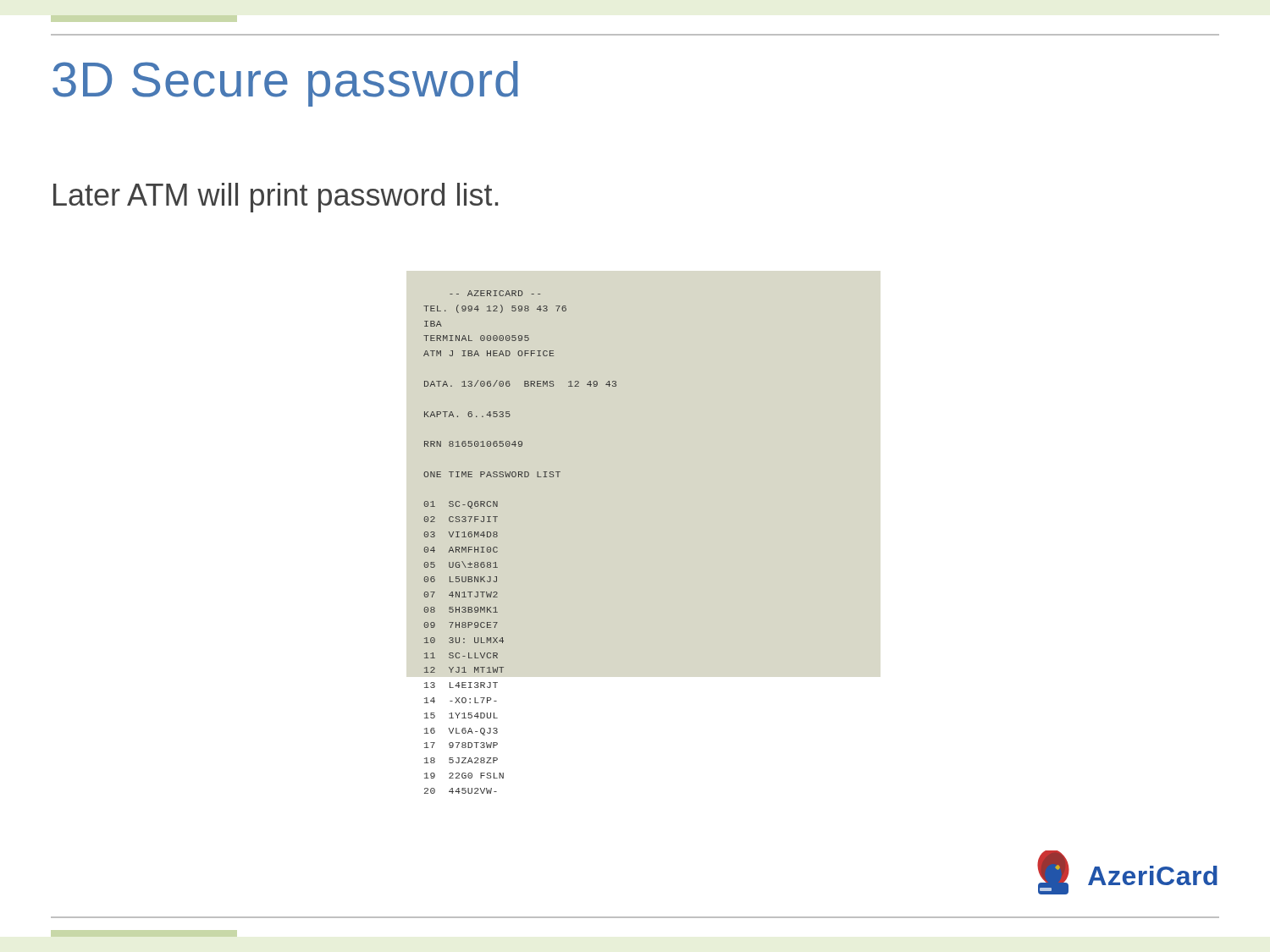This screenshot has height=952, width=1270.
Task: Locate the element starting "Later ATM will print password list."
Action: [276, 195]
